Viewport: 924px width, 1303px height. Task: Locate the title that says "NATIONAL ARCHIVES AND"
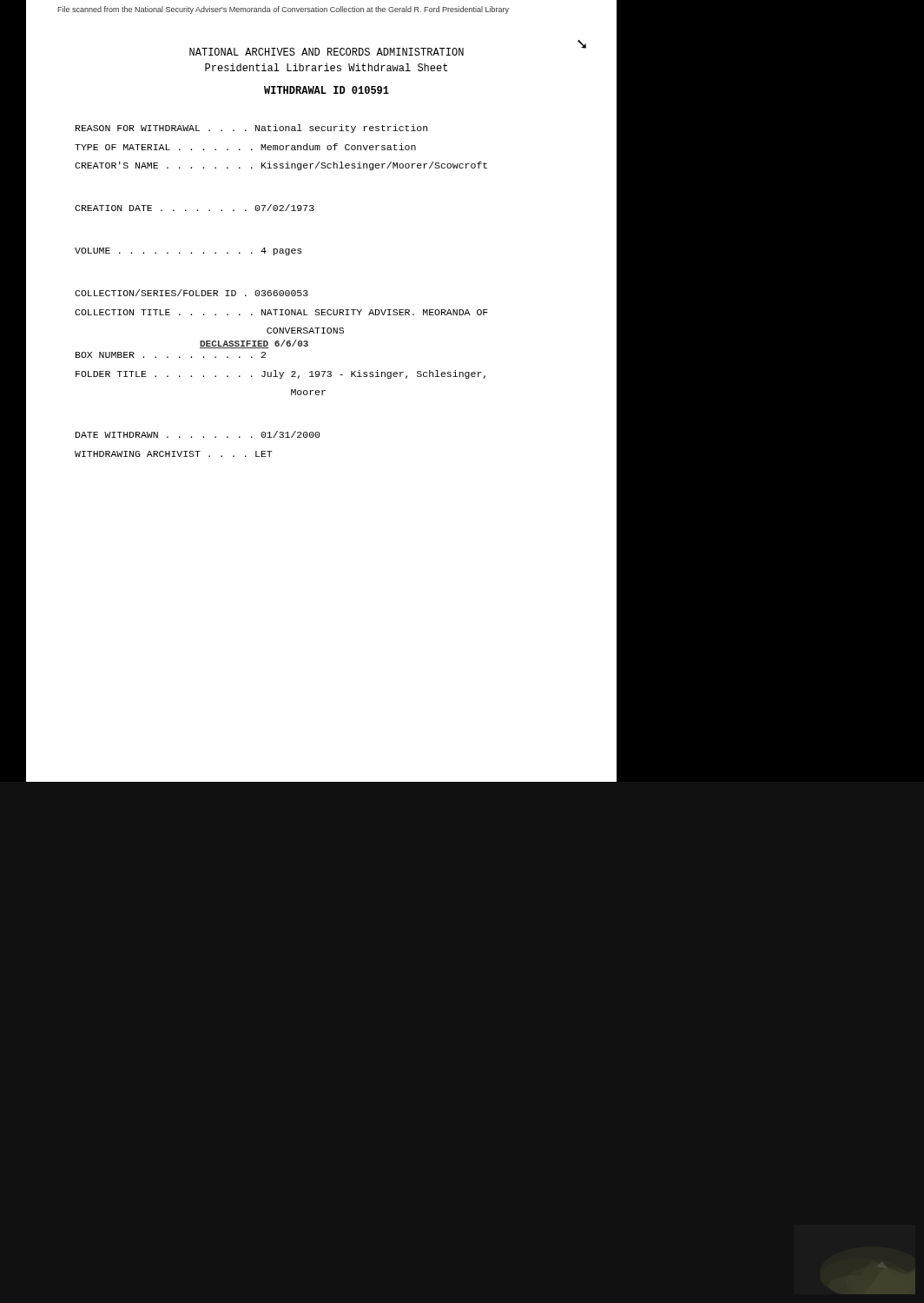(x=327, y=61)
